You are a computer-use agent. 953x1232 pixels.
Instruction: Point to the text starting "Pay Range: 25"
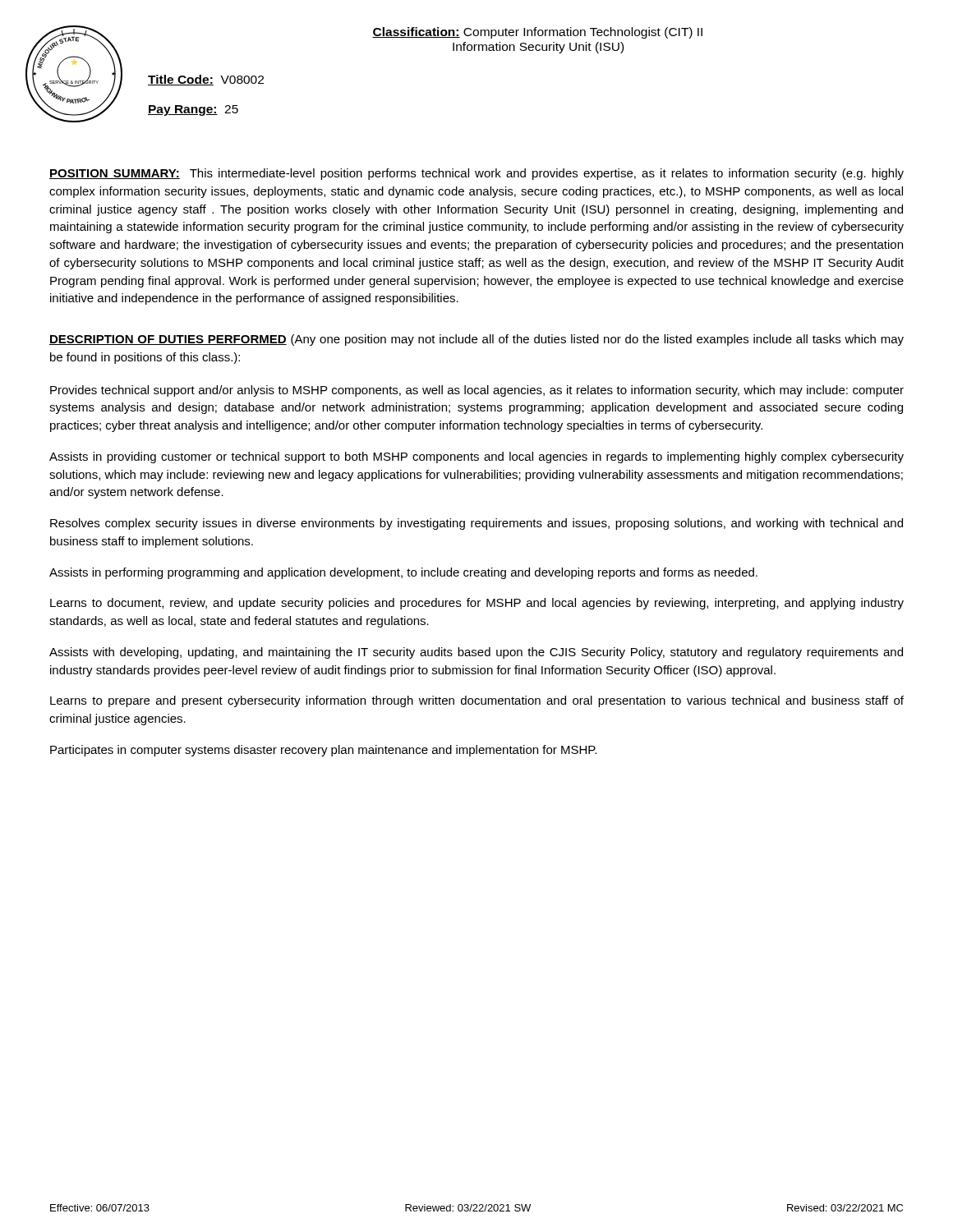click(x=193, y=109)
